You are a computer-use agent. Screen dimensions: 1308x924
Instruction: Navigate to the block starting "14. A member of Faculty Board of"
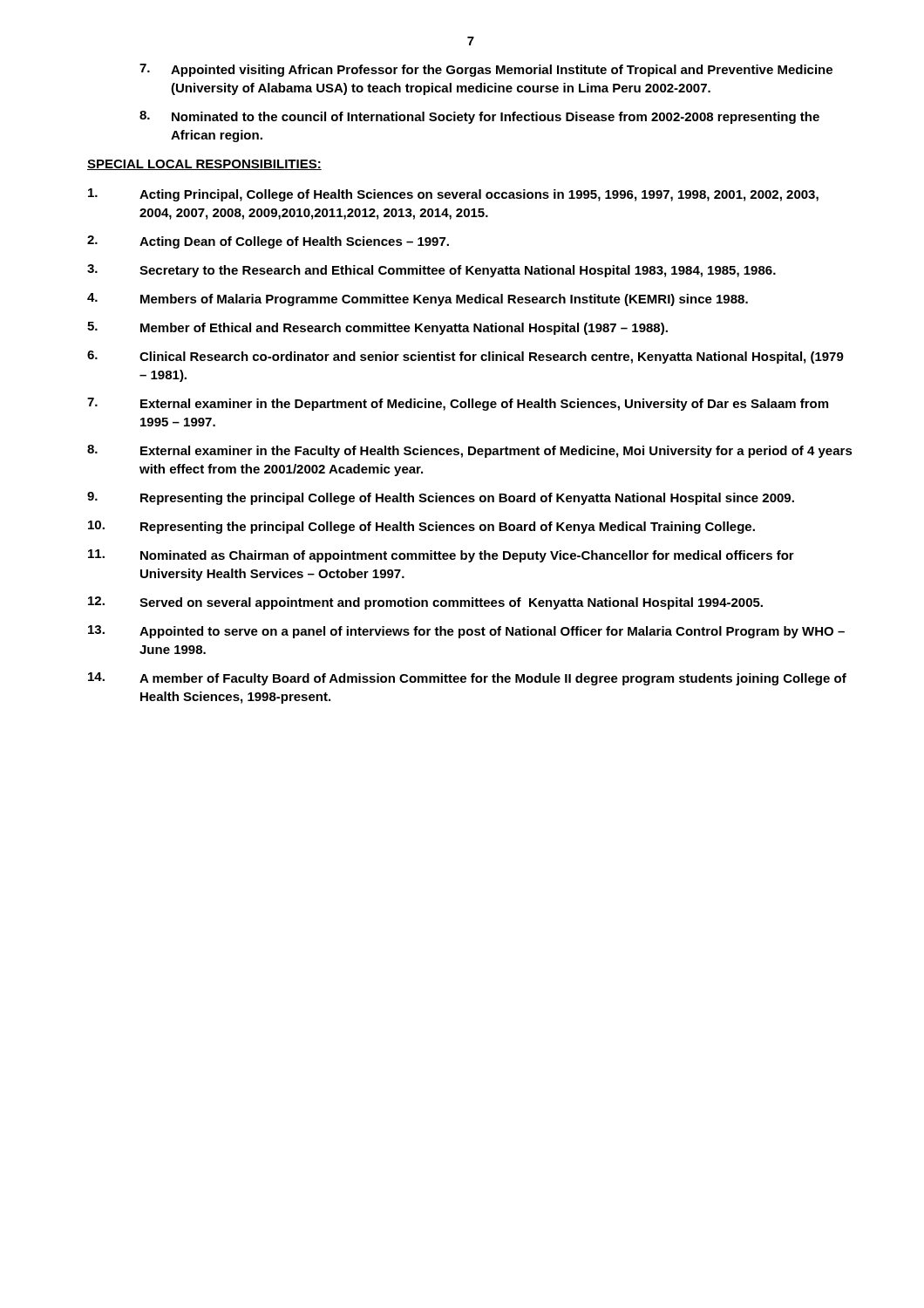(471, 687)
